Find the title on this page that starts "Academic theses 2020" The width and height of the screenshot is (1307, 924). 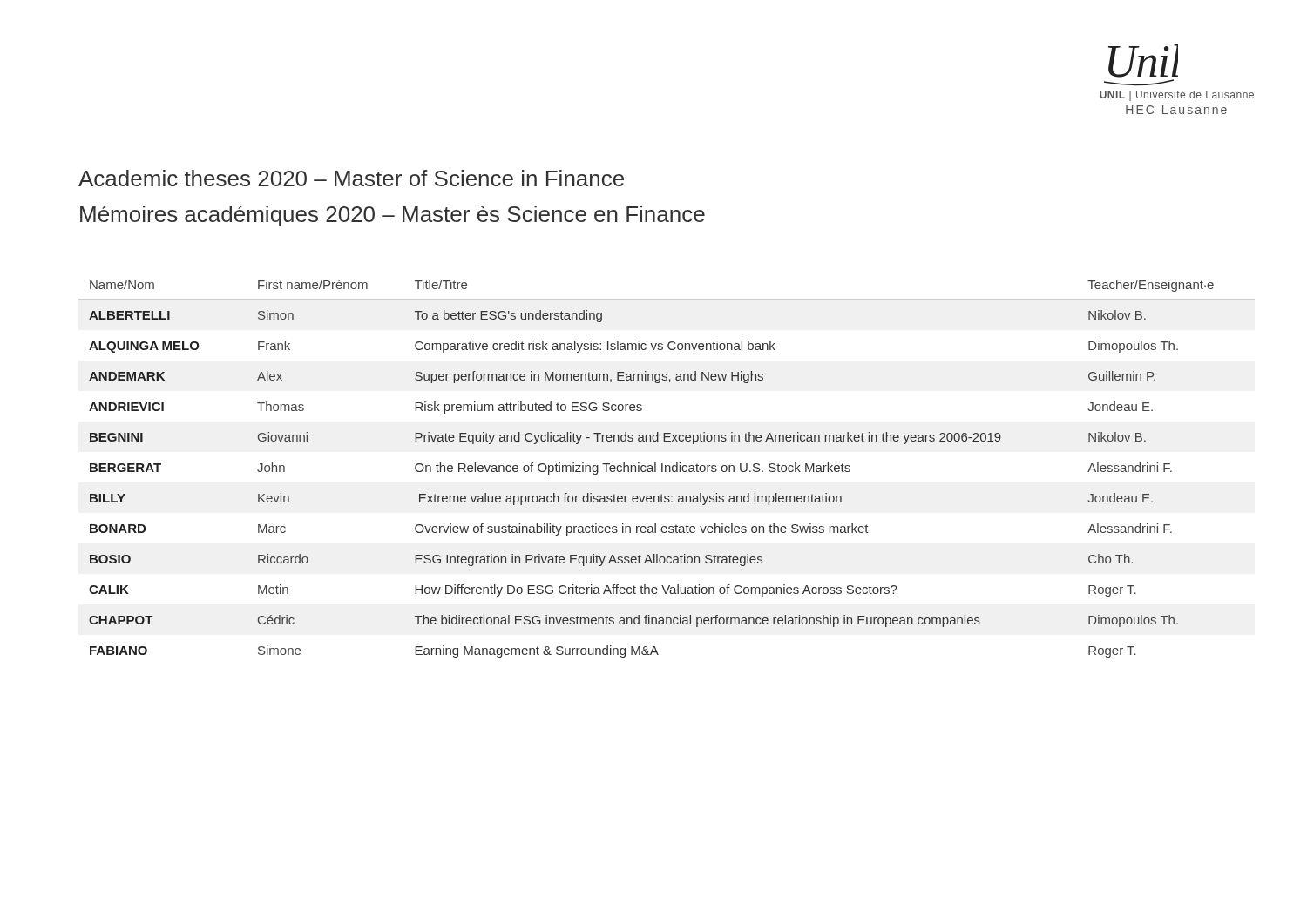352,179
